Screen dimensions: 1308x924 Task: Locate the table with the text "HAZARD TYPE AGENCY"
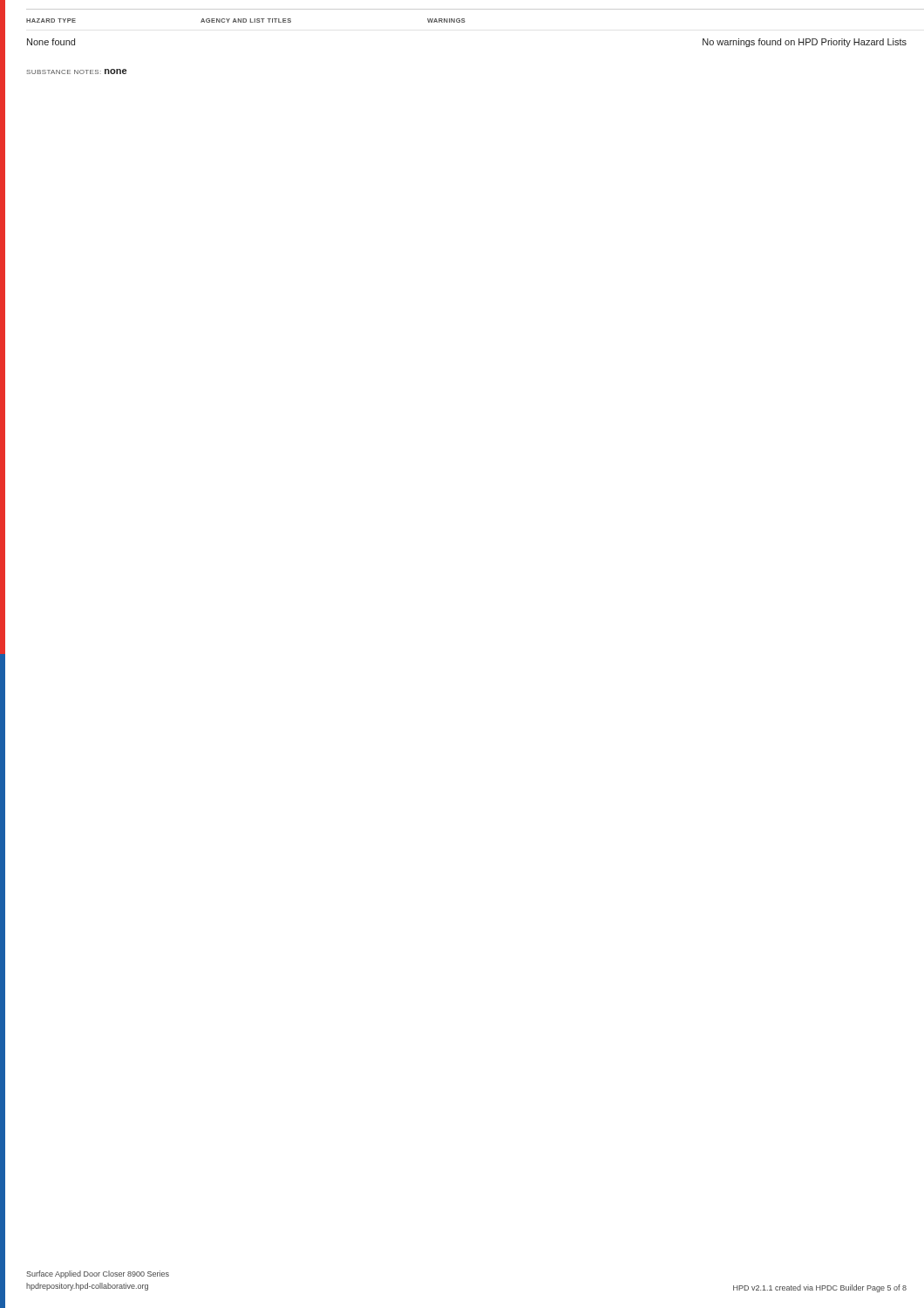475,31
